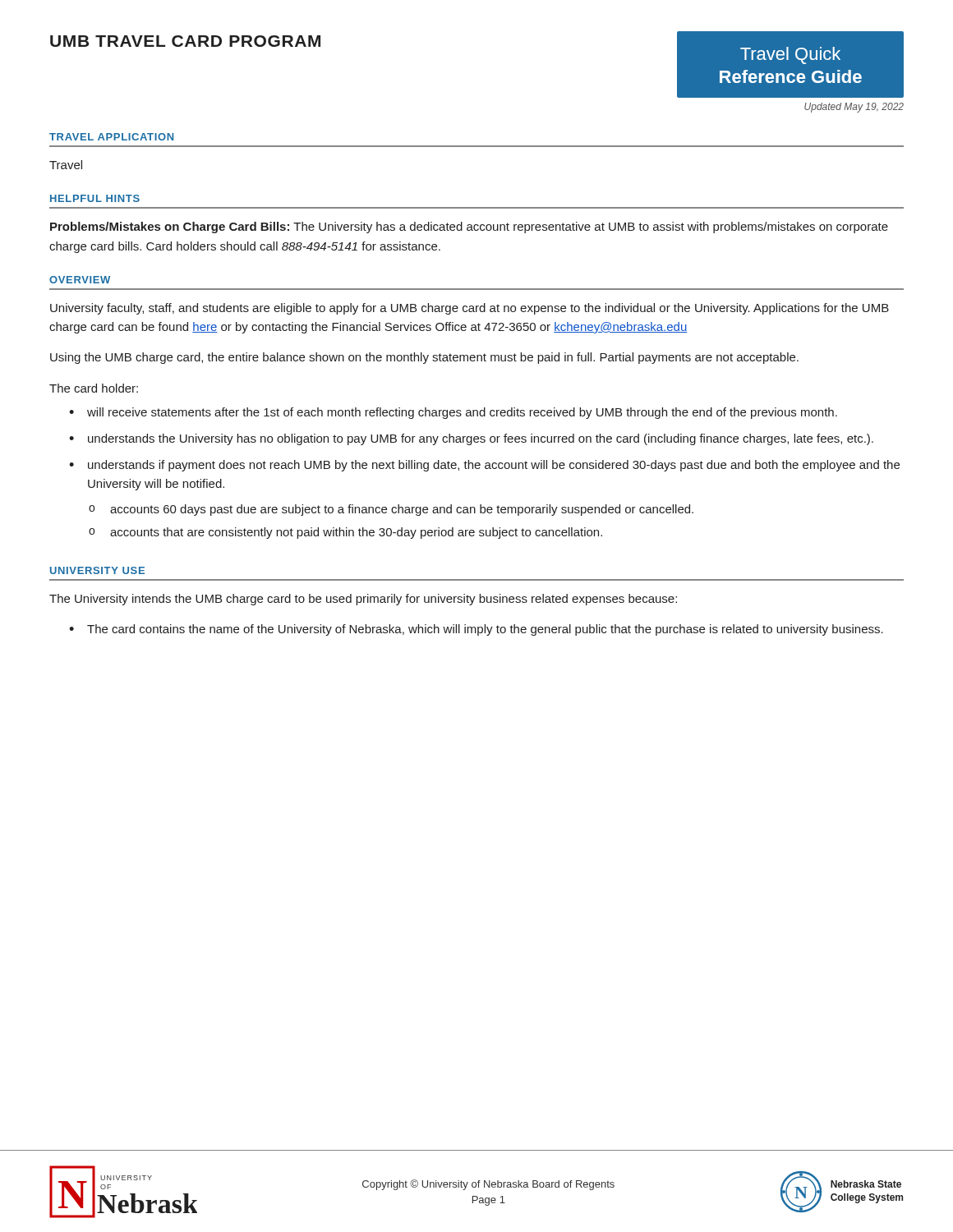Find the text block starting "The card holder:"

coord(94,388)
